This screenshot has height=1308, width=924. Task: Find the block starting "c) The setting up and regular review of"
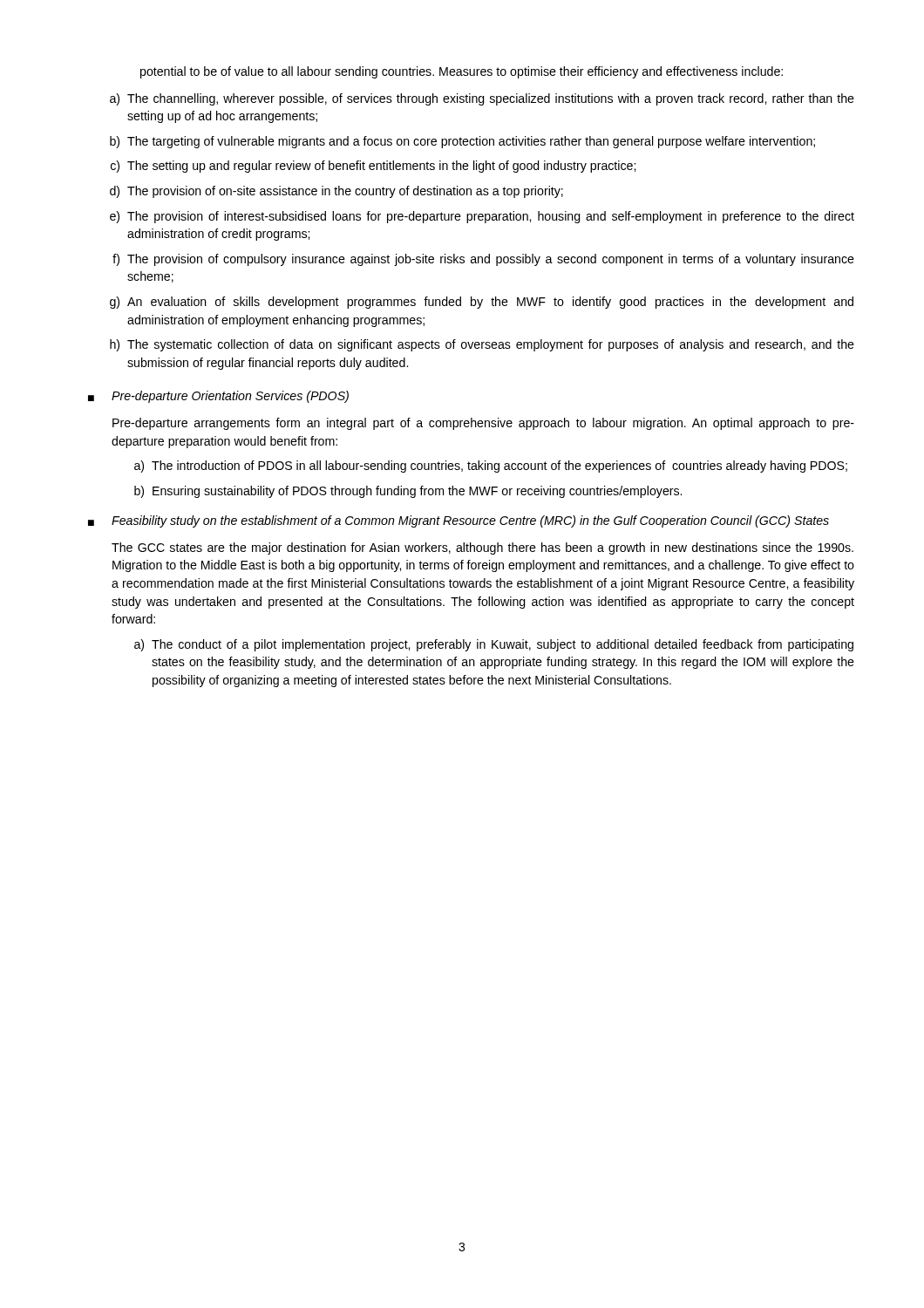[x=471, y=166]
